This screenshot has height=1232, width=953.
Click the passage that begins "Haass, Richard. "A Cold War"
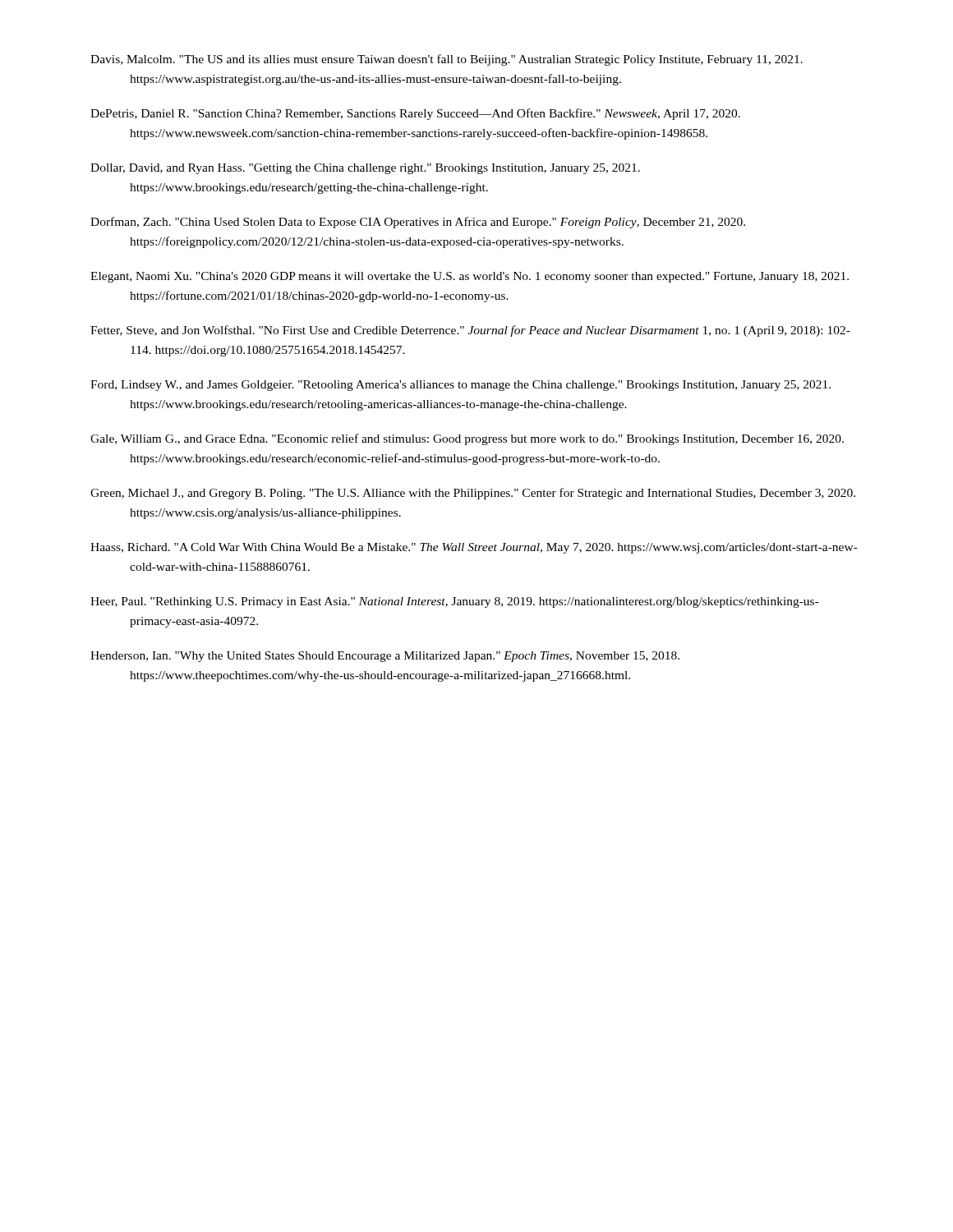click(x=474, y=557)
